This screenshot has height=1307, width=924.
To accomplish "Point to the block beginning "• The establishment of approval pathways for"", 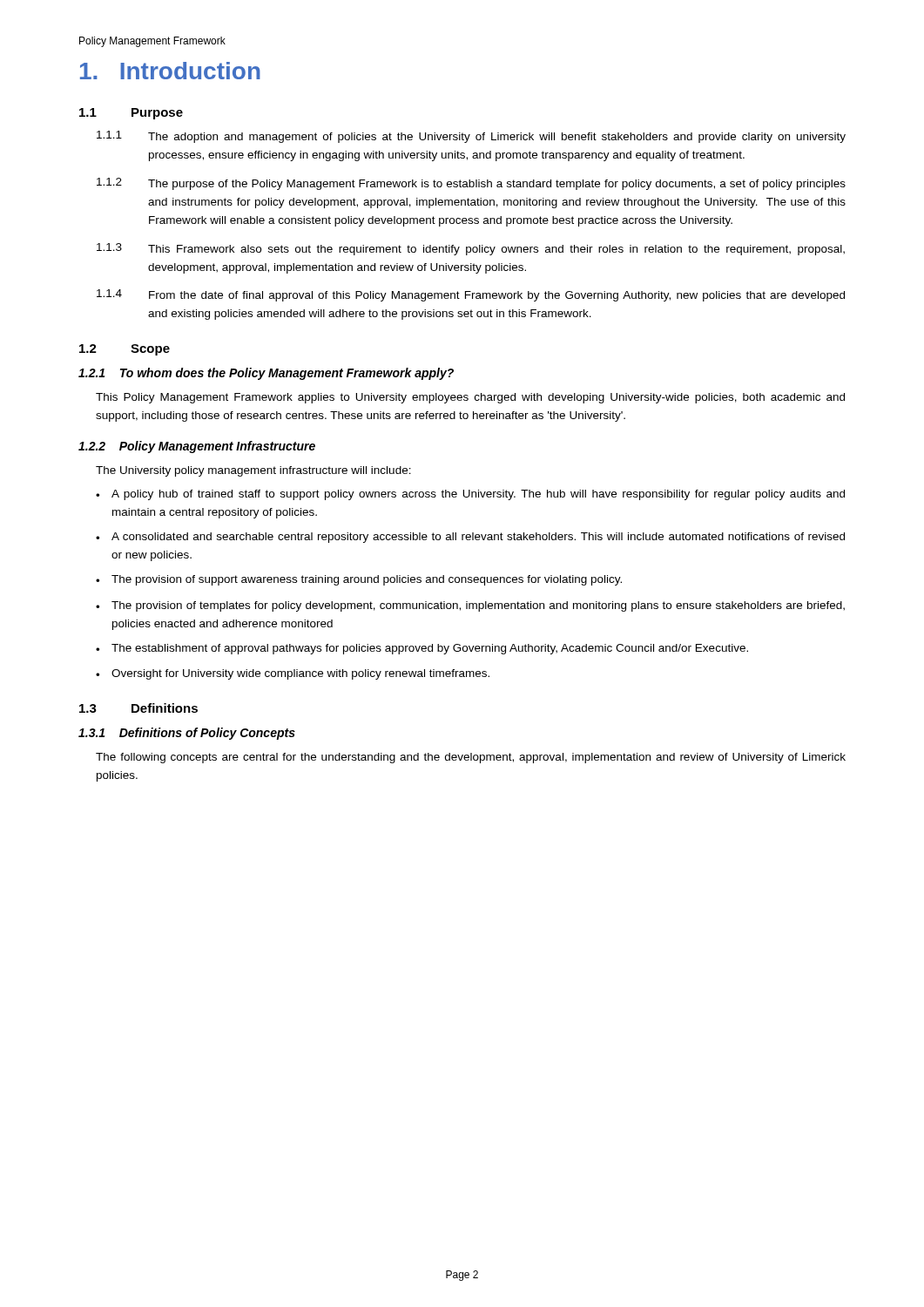I will pyautogui.click(x=422, y=649).
